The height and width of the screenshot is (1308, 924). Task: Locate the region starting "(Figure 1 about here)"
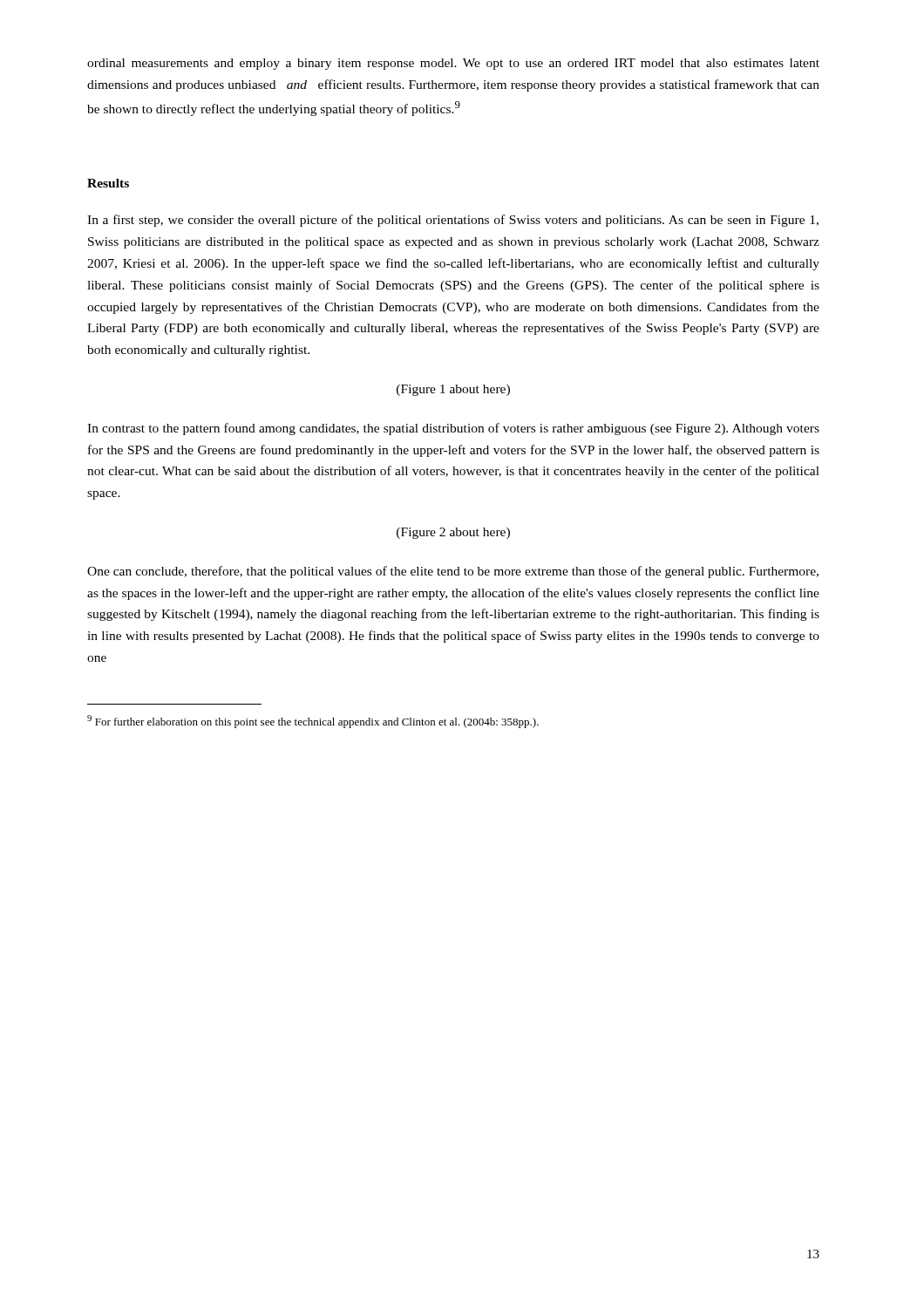tap(453, 388)
